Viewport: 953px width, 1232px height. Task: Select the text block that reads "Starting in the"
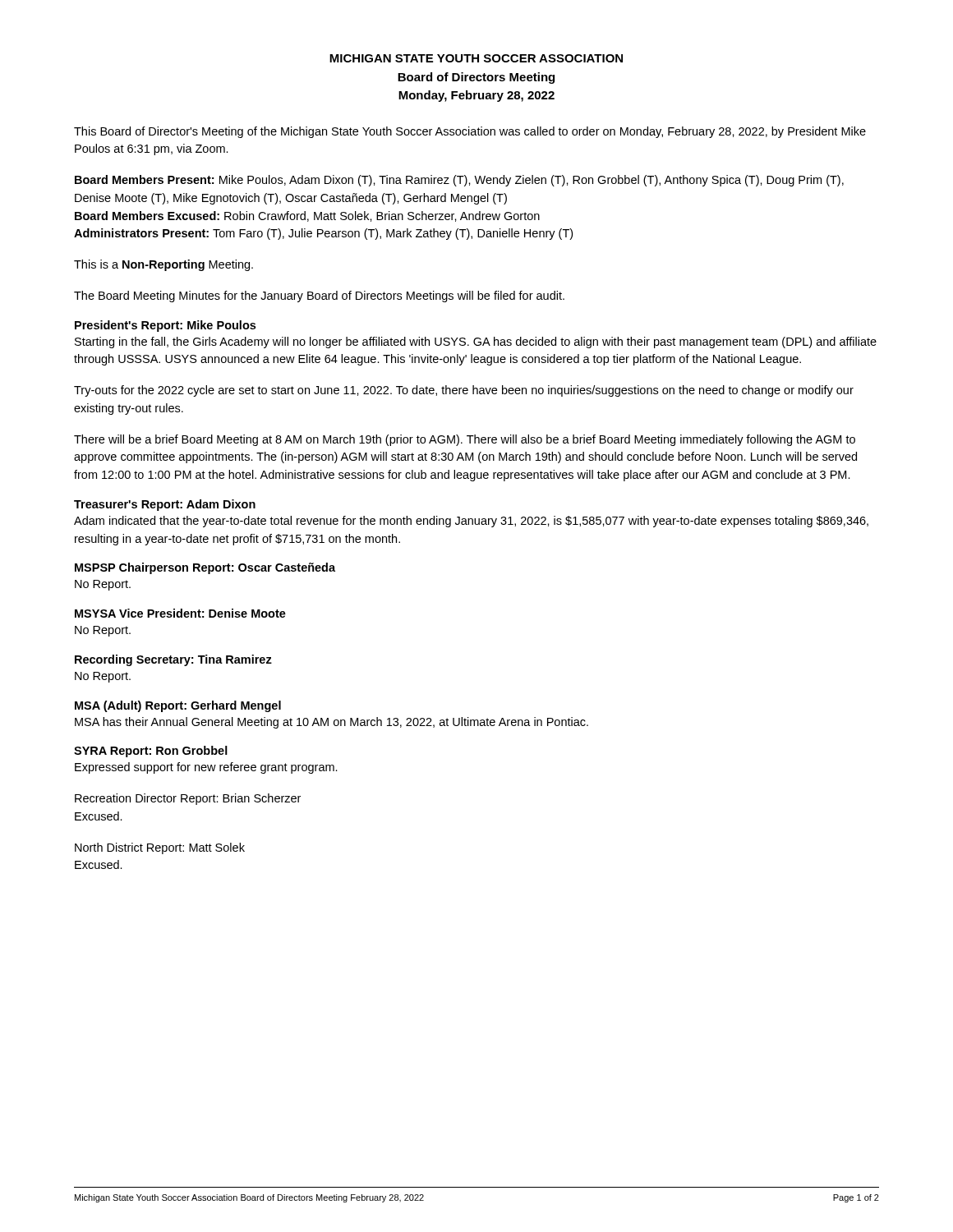475,350
